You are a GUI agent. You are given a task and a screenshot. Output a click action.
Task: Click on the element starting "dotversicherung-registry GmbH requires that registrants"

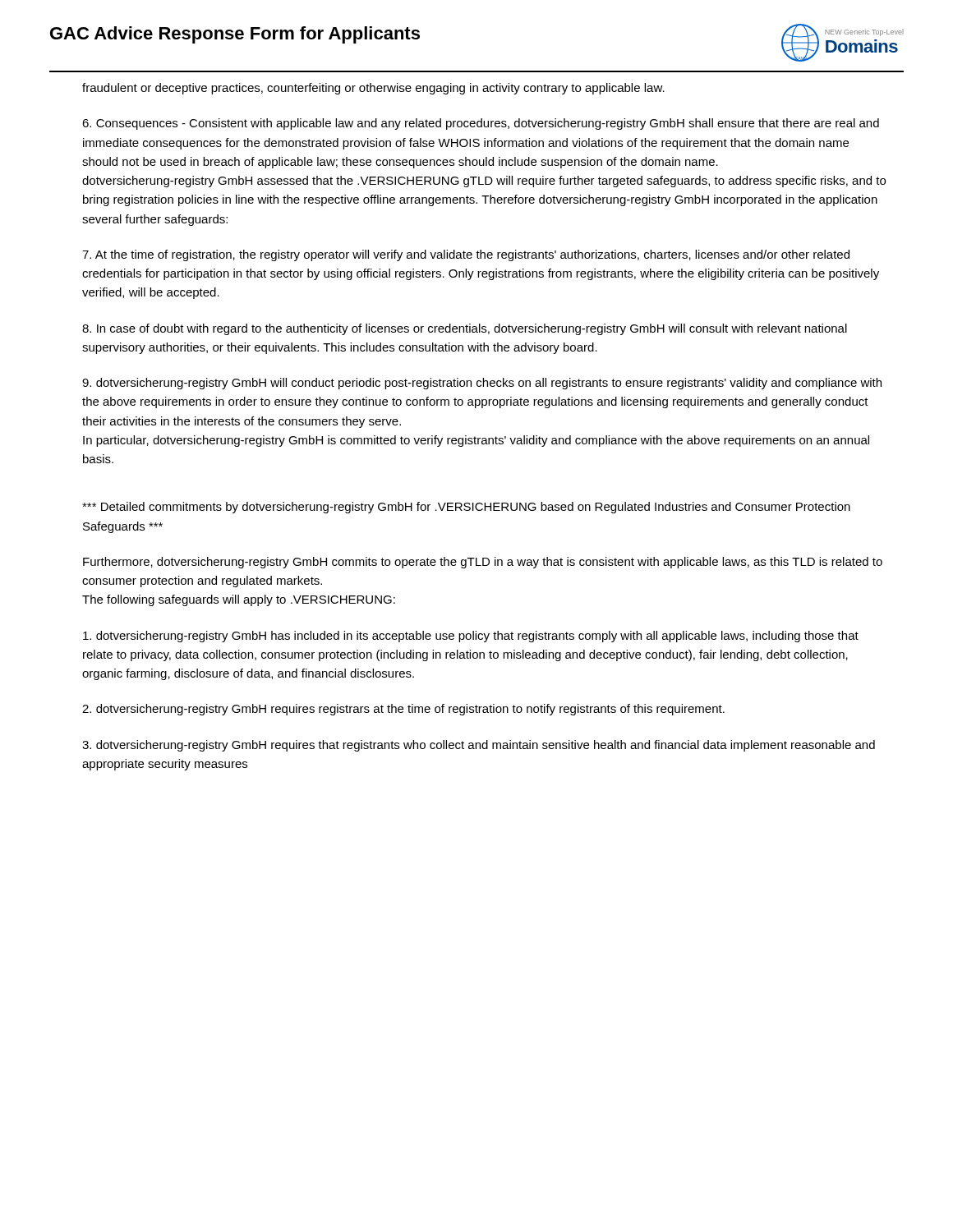479,754
